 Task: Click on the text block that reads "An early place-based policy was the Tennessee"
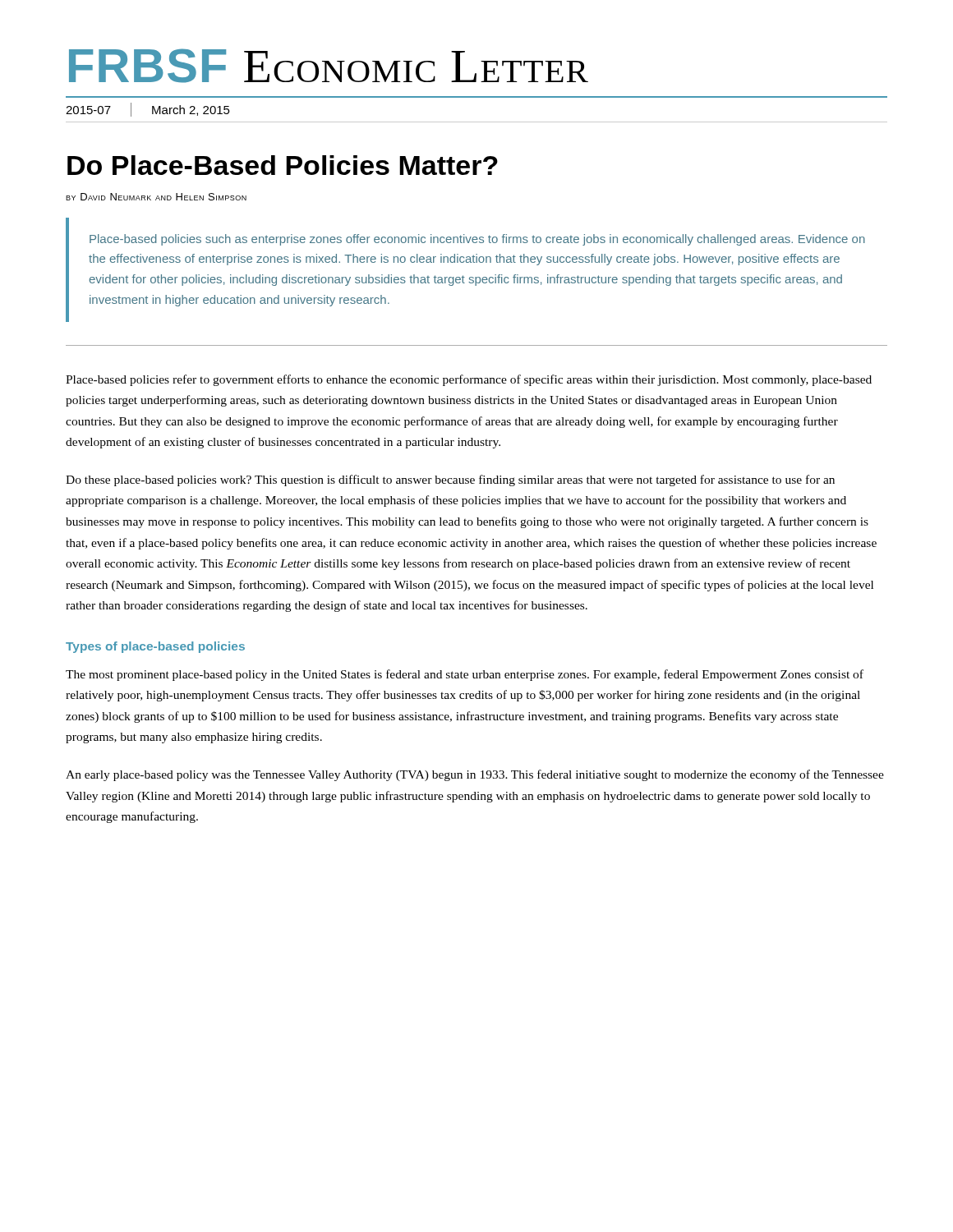click(x=475, y=795)
